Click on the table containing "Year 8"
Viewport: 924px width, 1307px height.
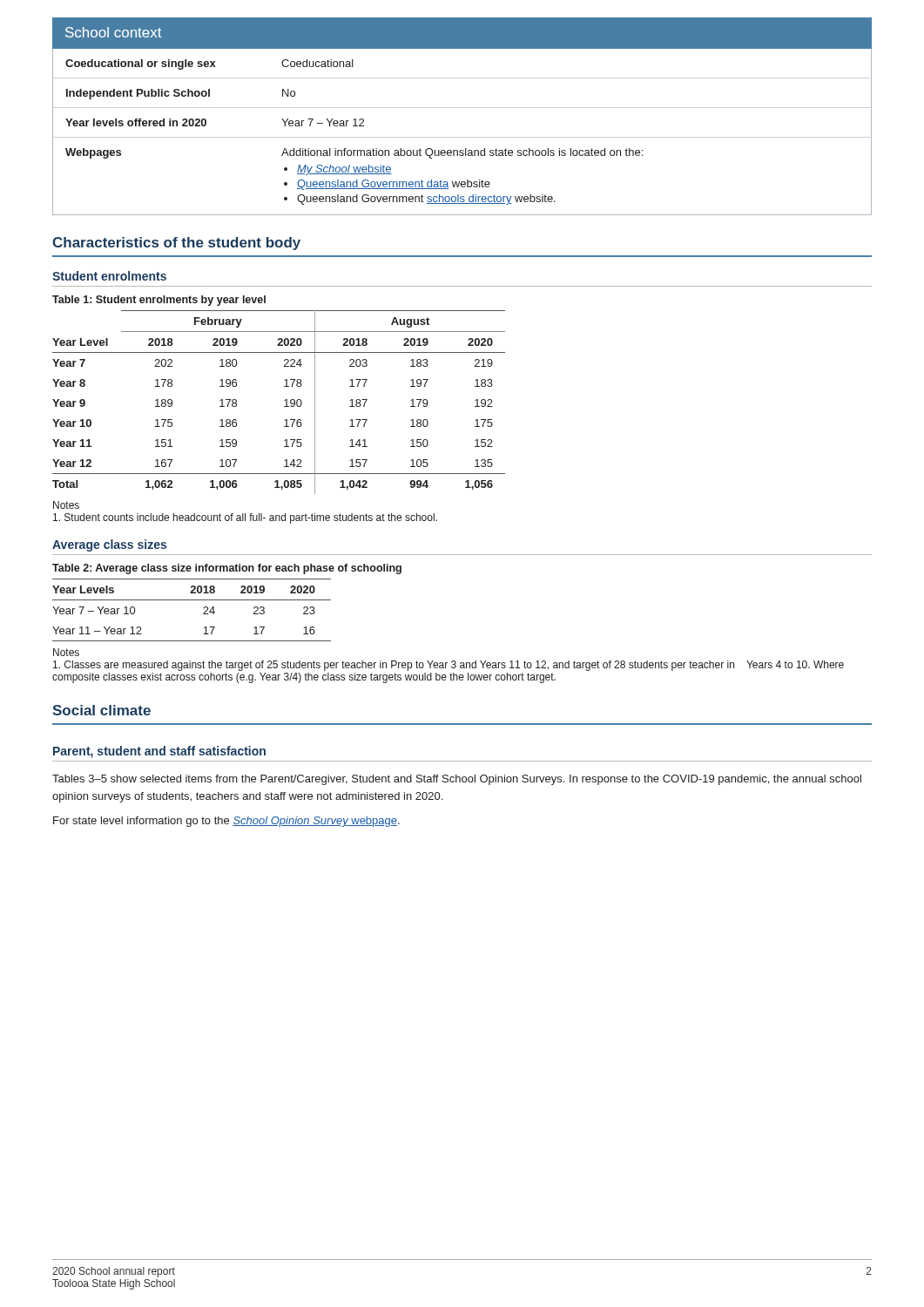pos(462,402)
